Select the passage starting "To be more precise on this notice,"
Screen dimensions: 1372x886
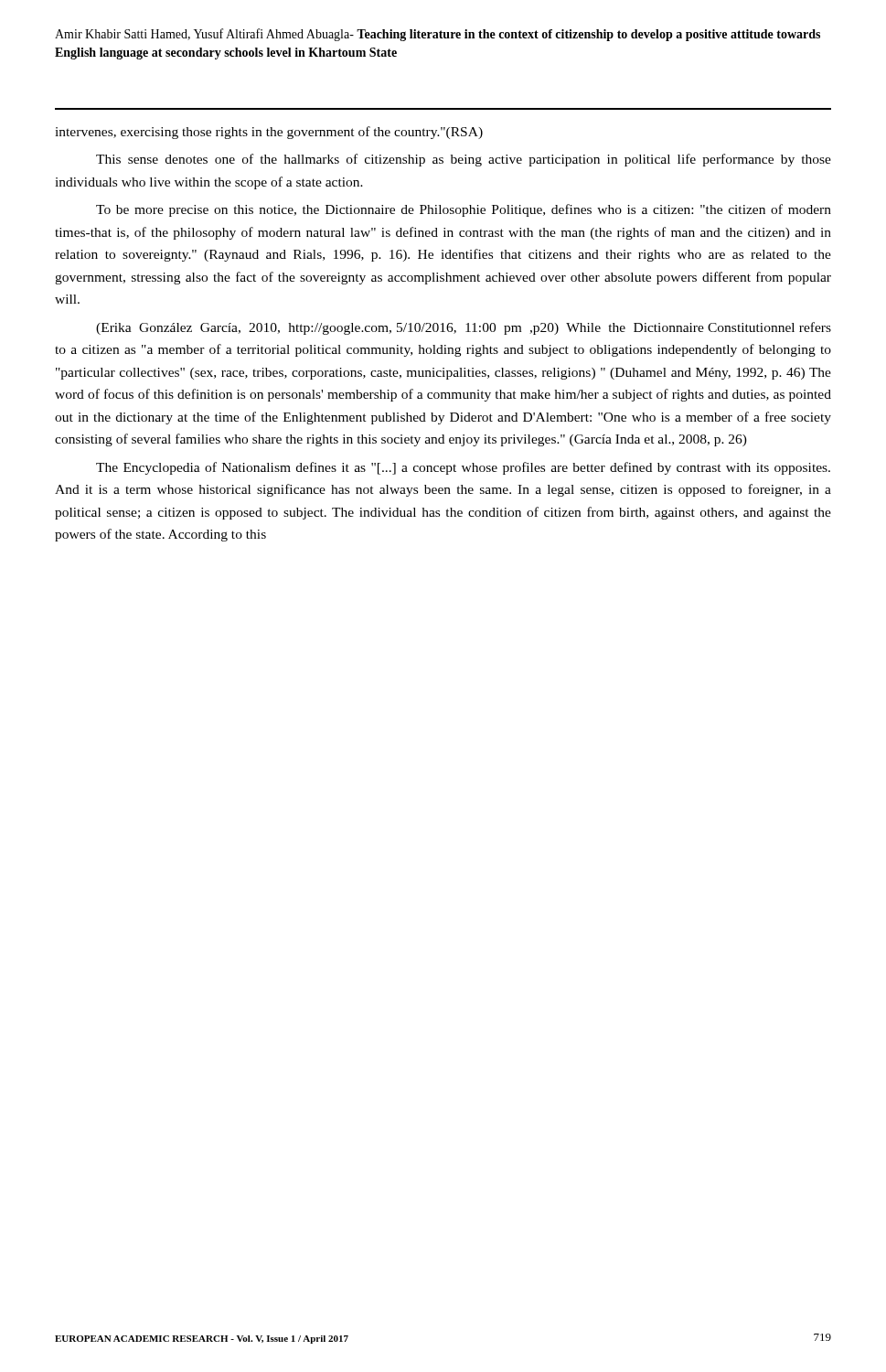pyautogui.click(x=443, y=254)
